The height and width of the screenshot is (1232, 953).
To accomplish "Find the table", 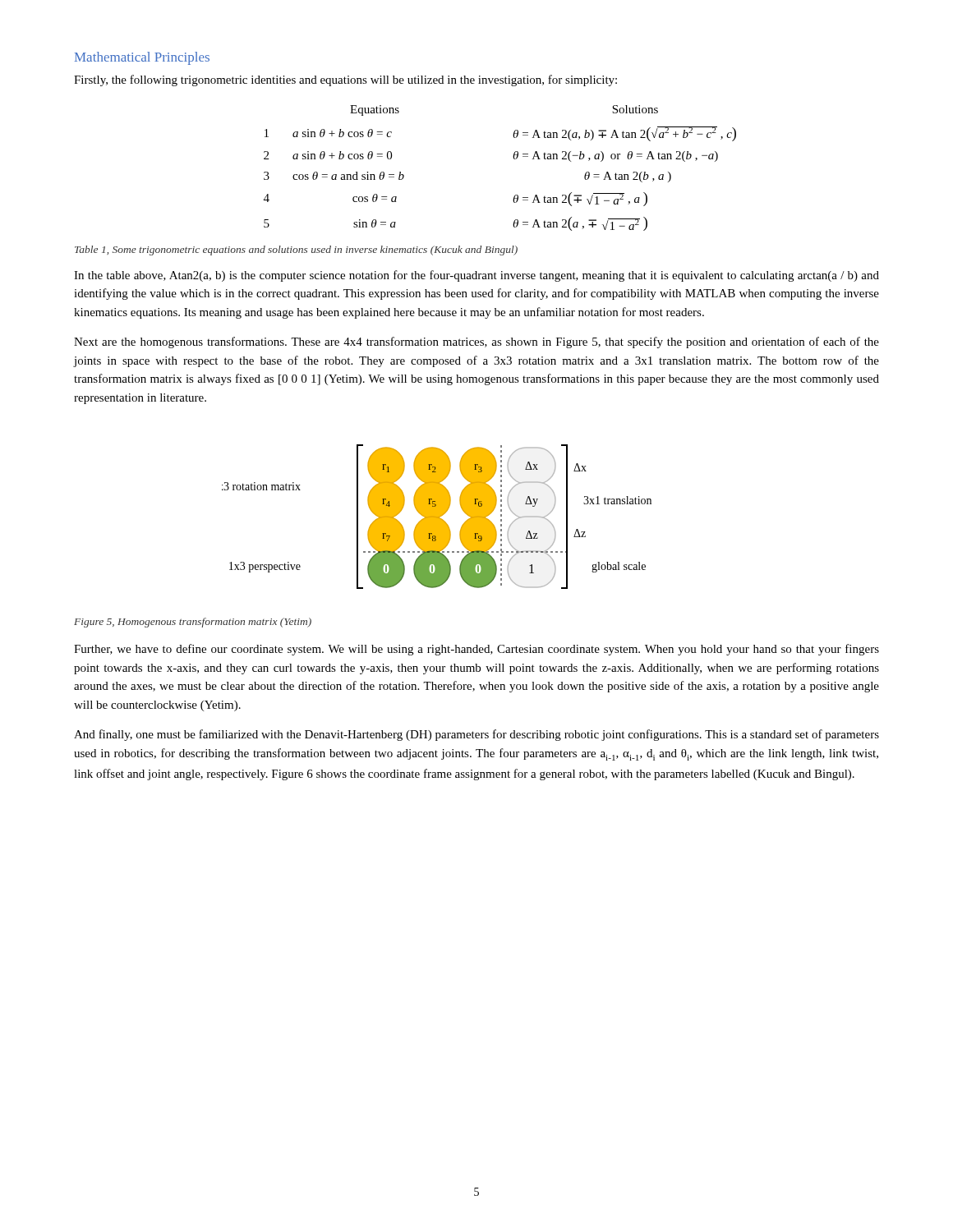I will 476,168.
